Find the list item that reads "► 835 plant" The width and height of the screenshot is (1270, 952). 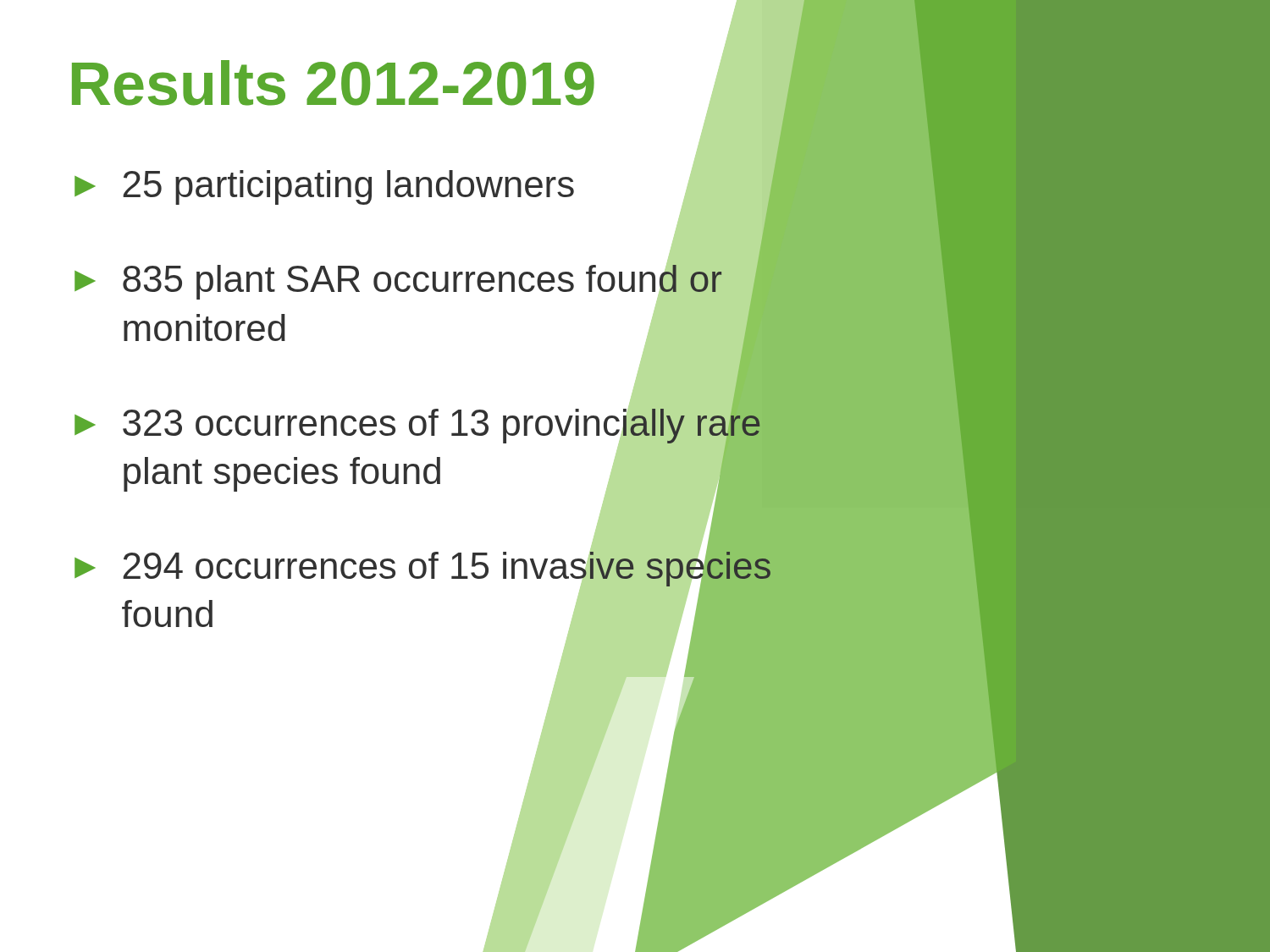click(395, 303)
